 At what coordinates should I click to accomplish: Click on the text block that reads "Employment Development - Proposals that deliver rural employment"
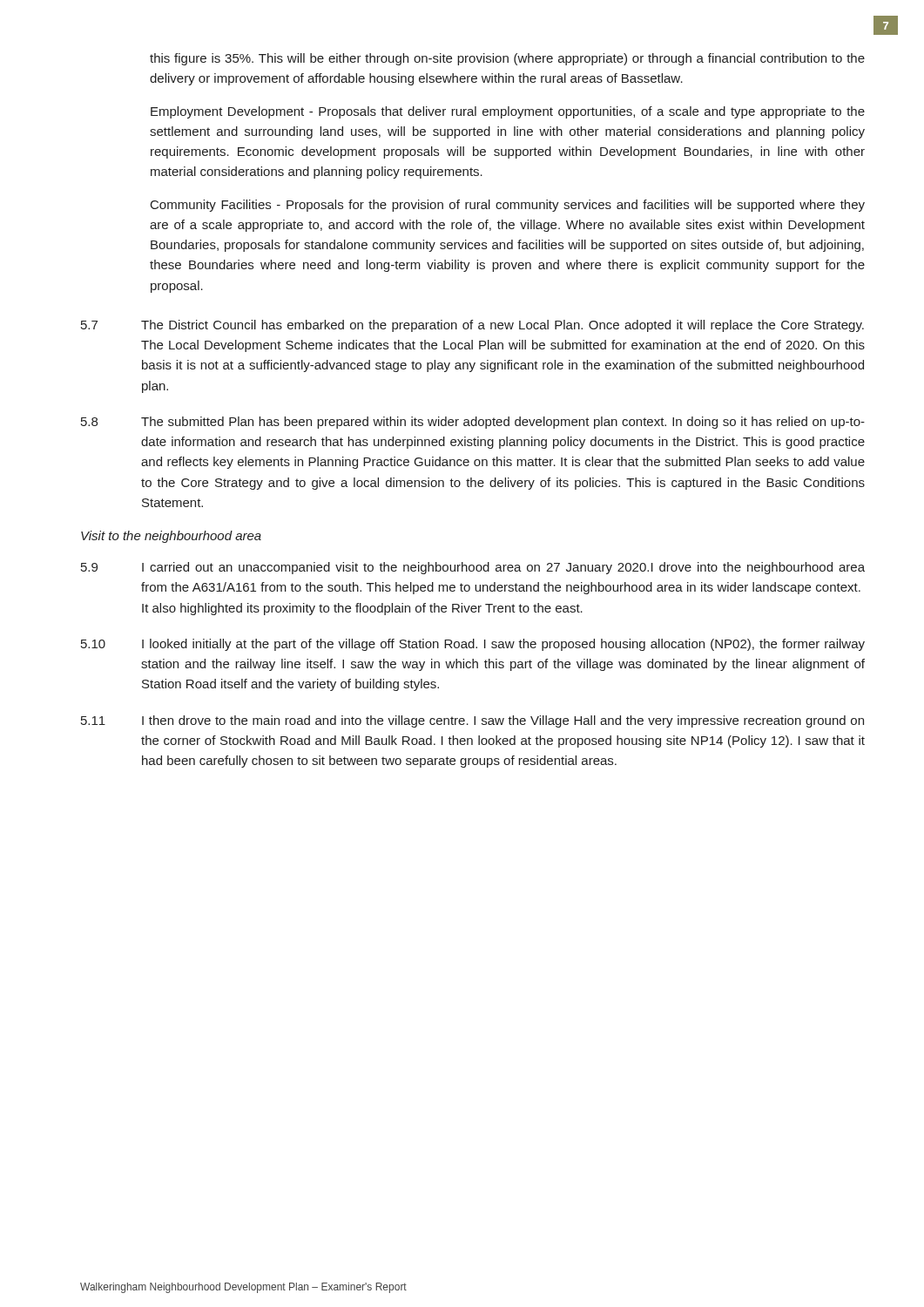[507, 141]
